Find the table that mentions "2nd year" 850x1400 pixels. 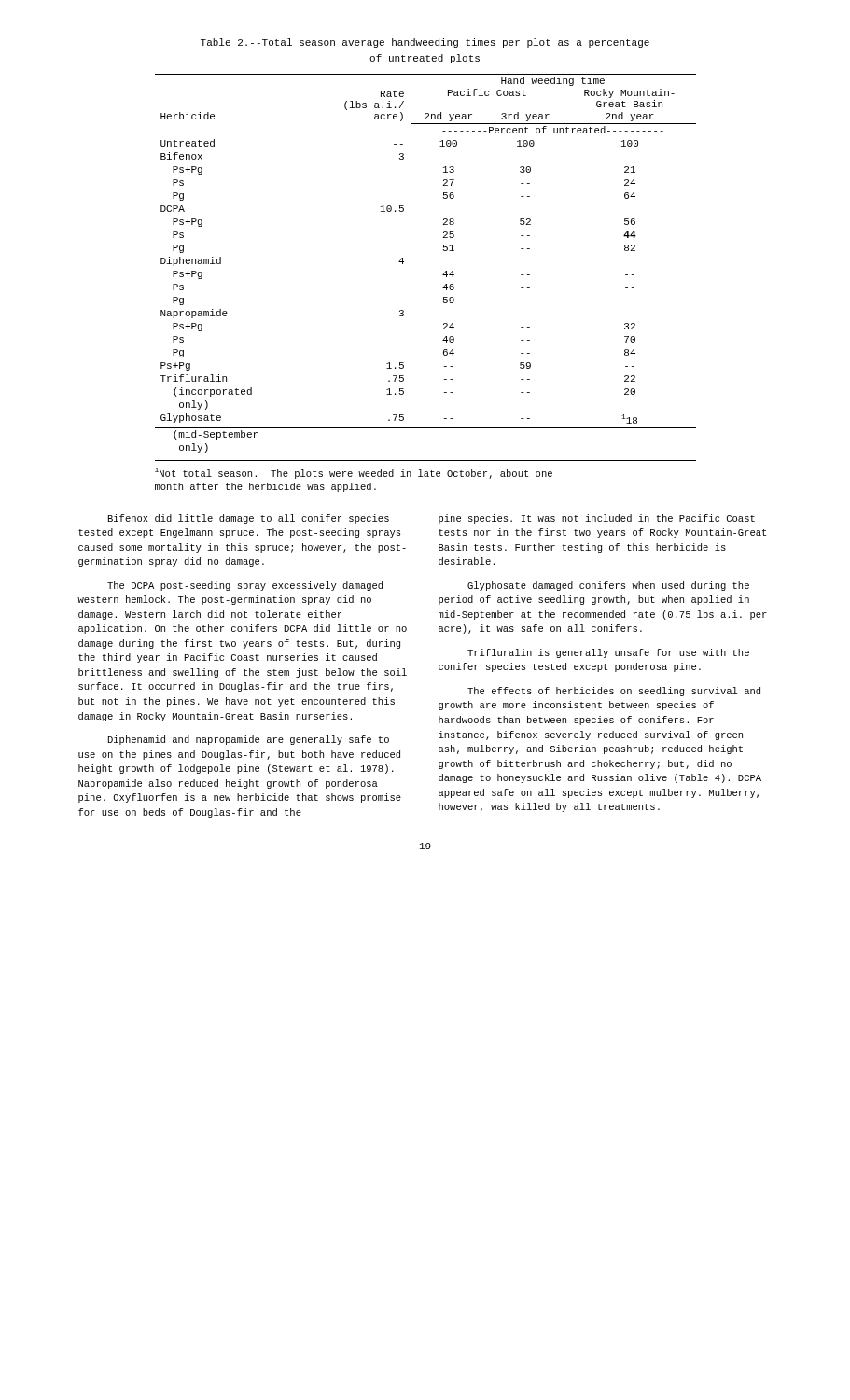tap(425, 264)
